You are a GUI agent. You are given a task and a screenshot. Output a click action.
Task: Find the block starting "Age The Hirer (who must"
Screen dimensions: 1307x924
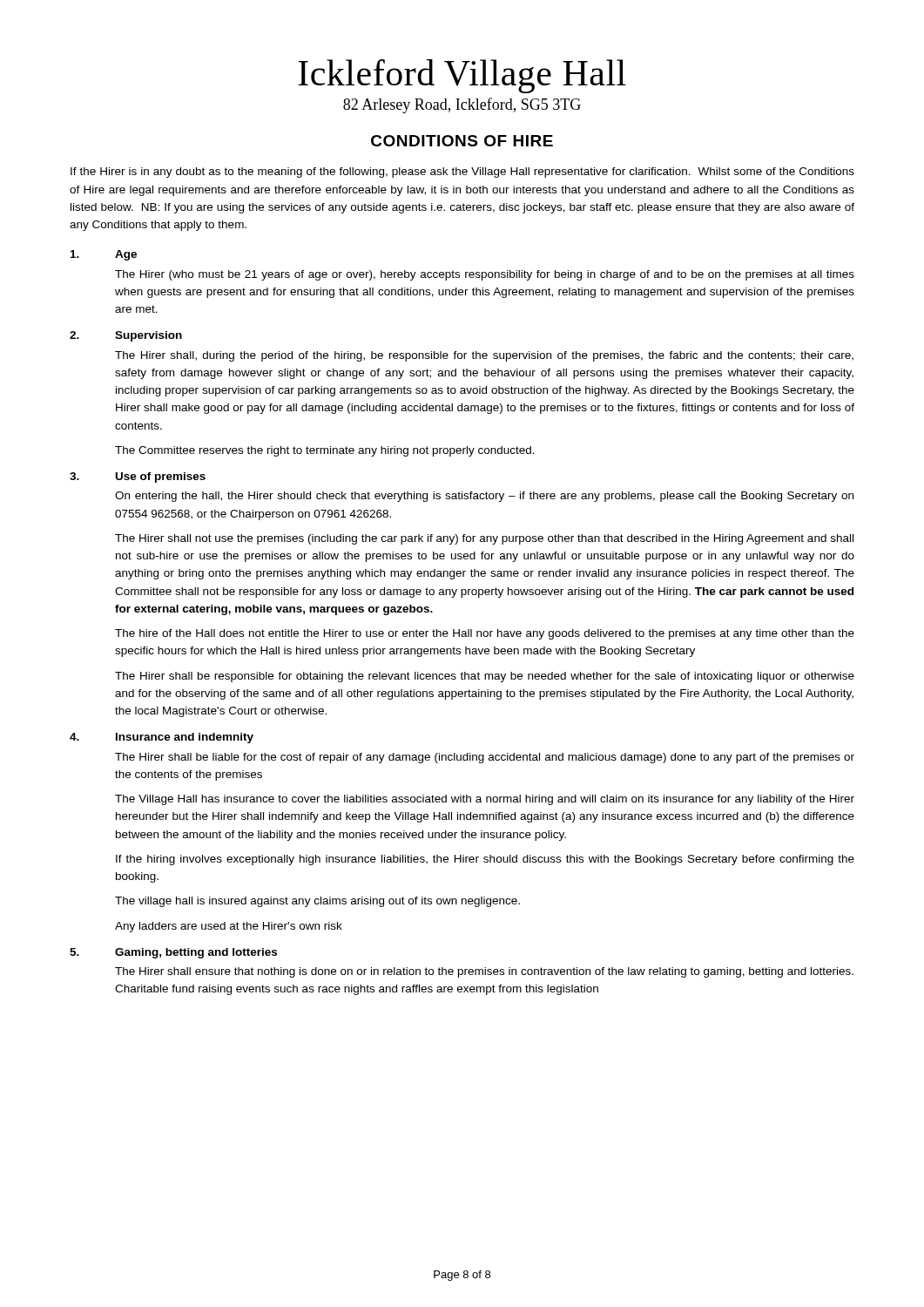[x=462, y=282]
